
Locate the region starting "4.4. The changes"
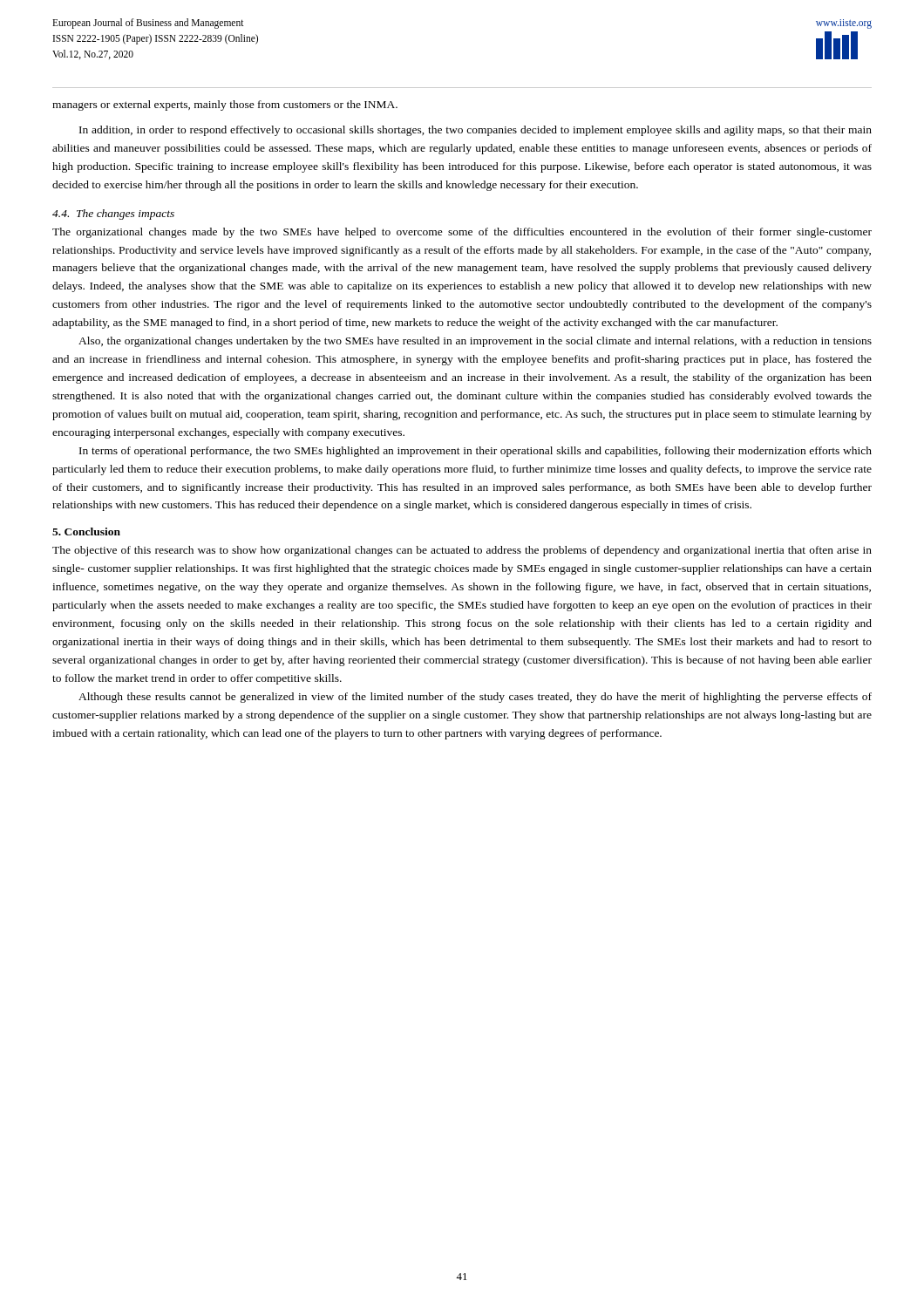113,213
